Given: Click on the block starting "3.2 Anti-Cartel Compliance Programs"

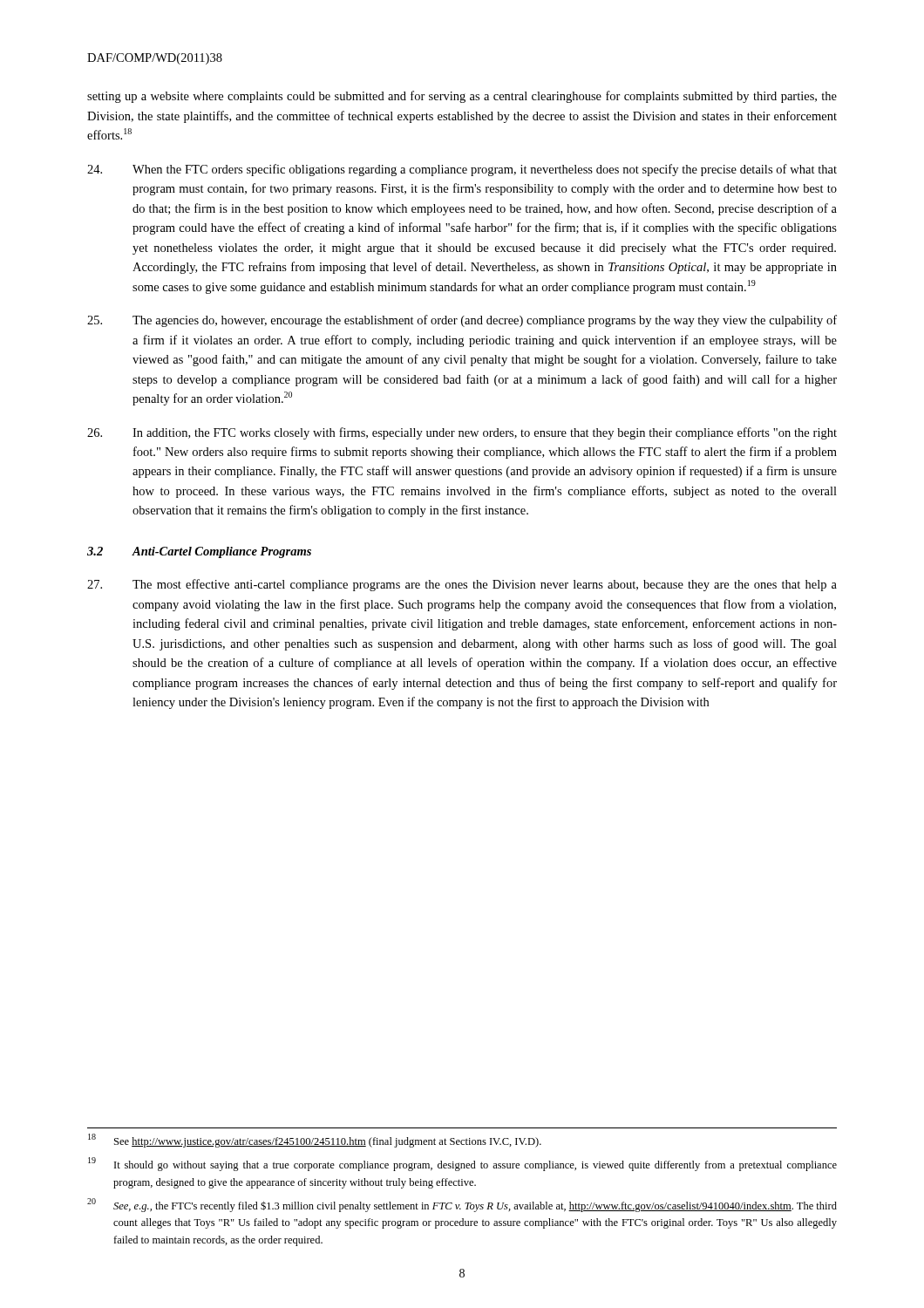Looking at the screenshot, I should 199,552.
